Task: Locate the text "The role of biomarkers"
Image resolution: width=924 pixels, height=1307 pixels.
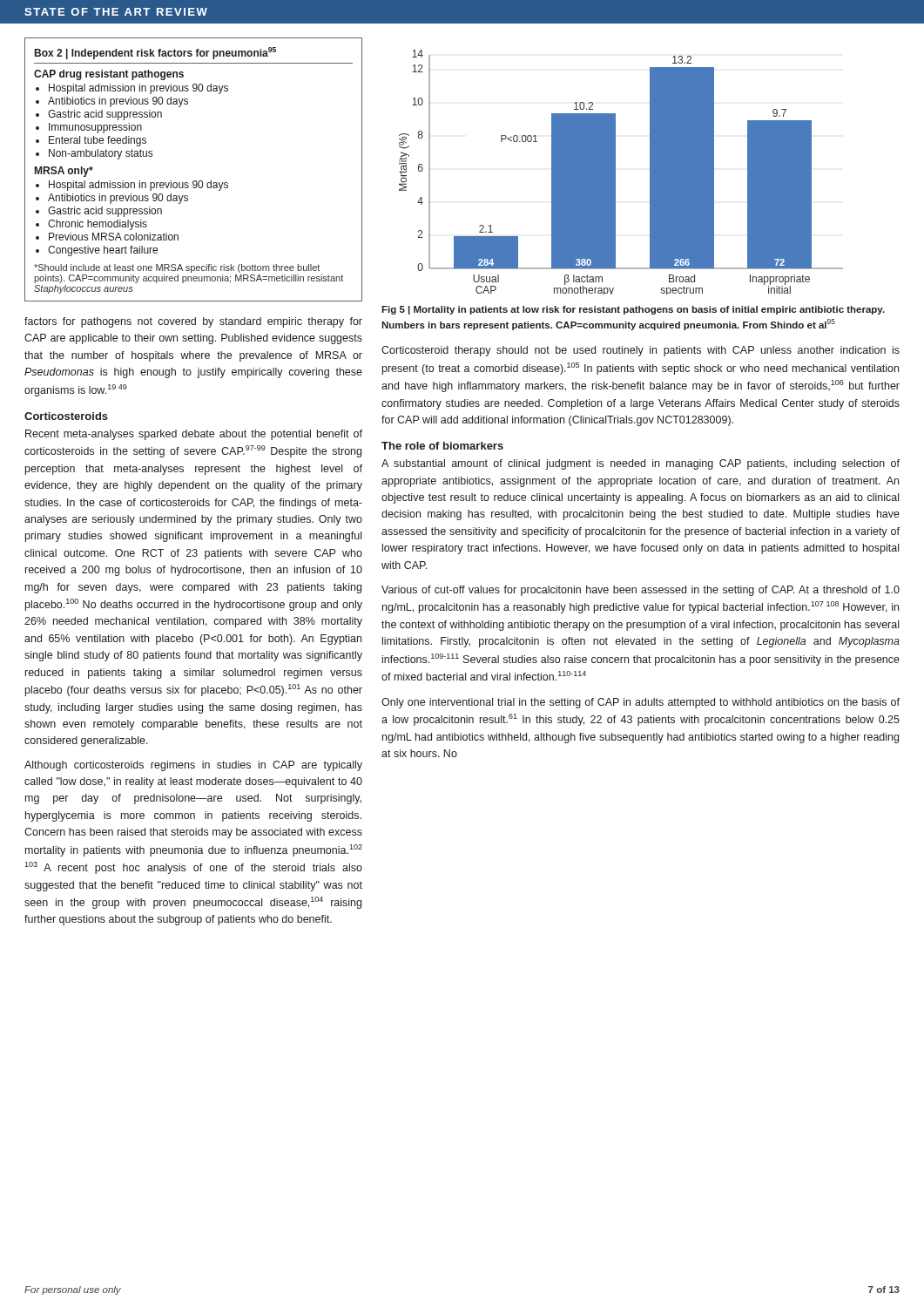Action: tap(442, 446)
